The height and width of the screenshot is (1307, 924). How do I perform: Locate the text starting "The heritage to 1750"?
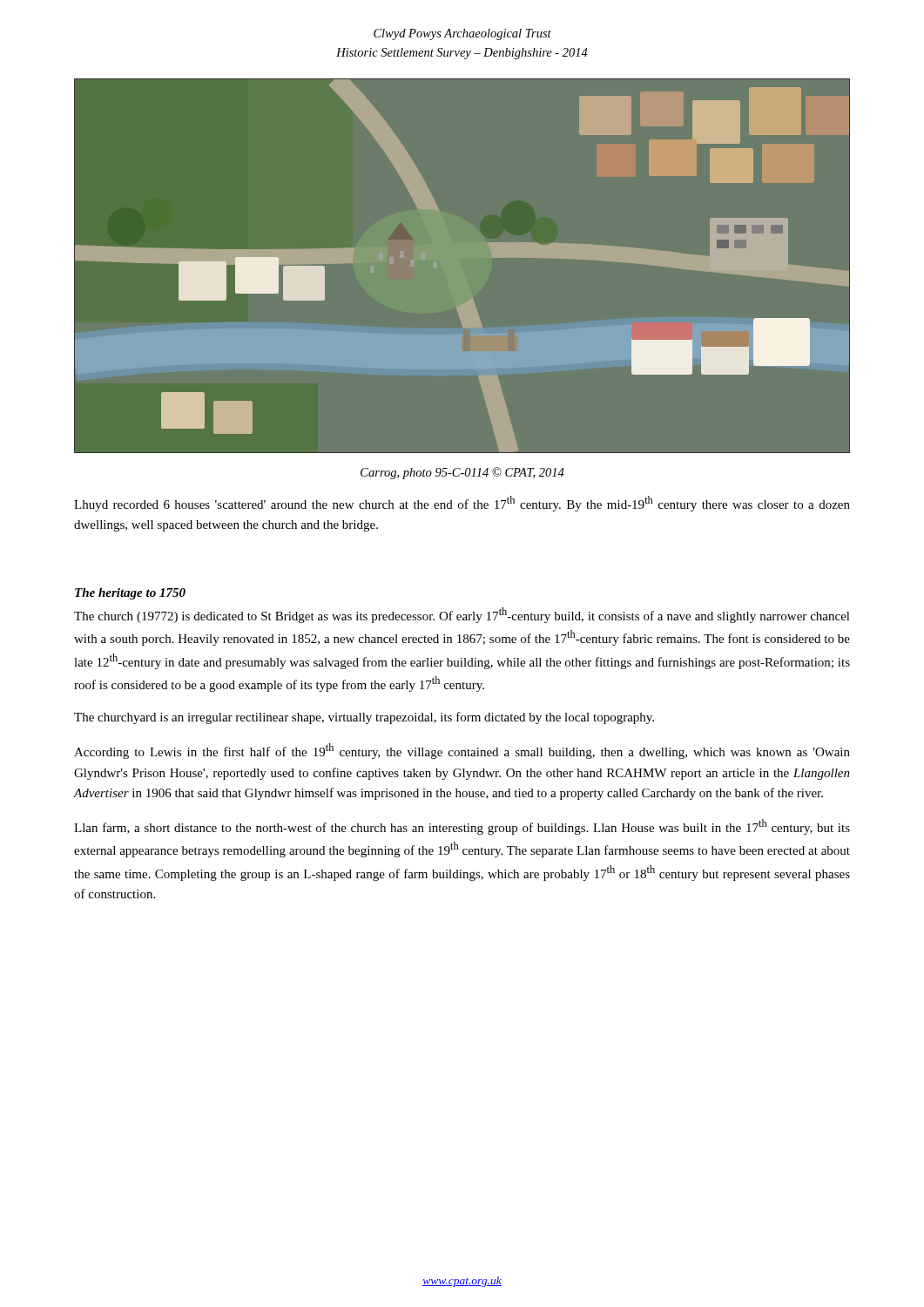[130, 593]
